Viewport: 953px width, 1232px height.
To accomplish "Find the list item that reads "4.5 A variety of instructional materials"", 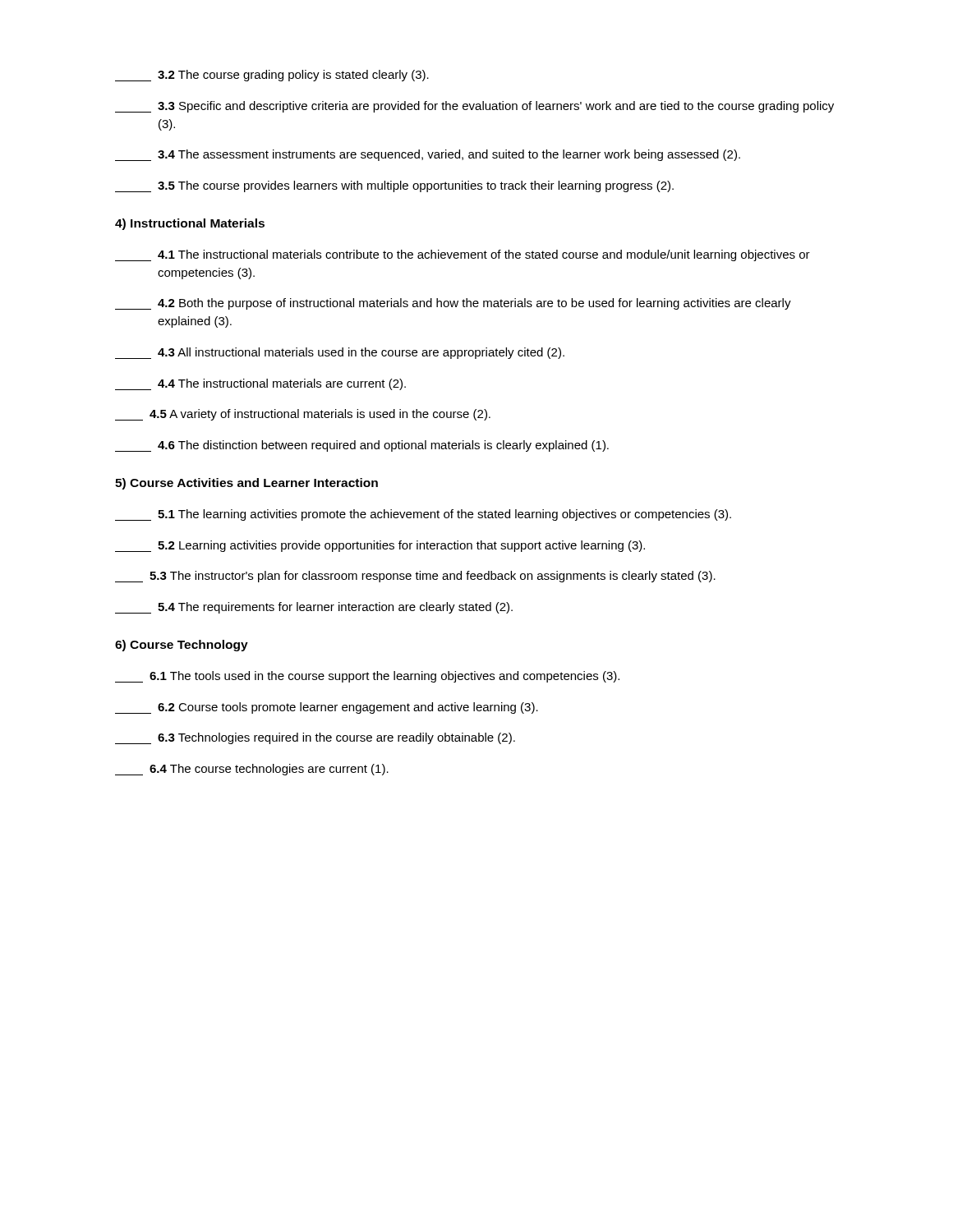I will pos(476,414).
